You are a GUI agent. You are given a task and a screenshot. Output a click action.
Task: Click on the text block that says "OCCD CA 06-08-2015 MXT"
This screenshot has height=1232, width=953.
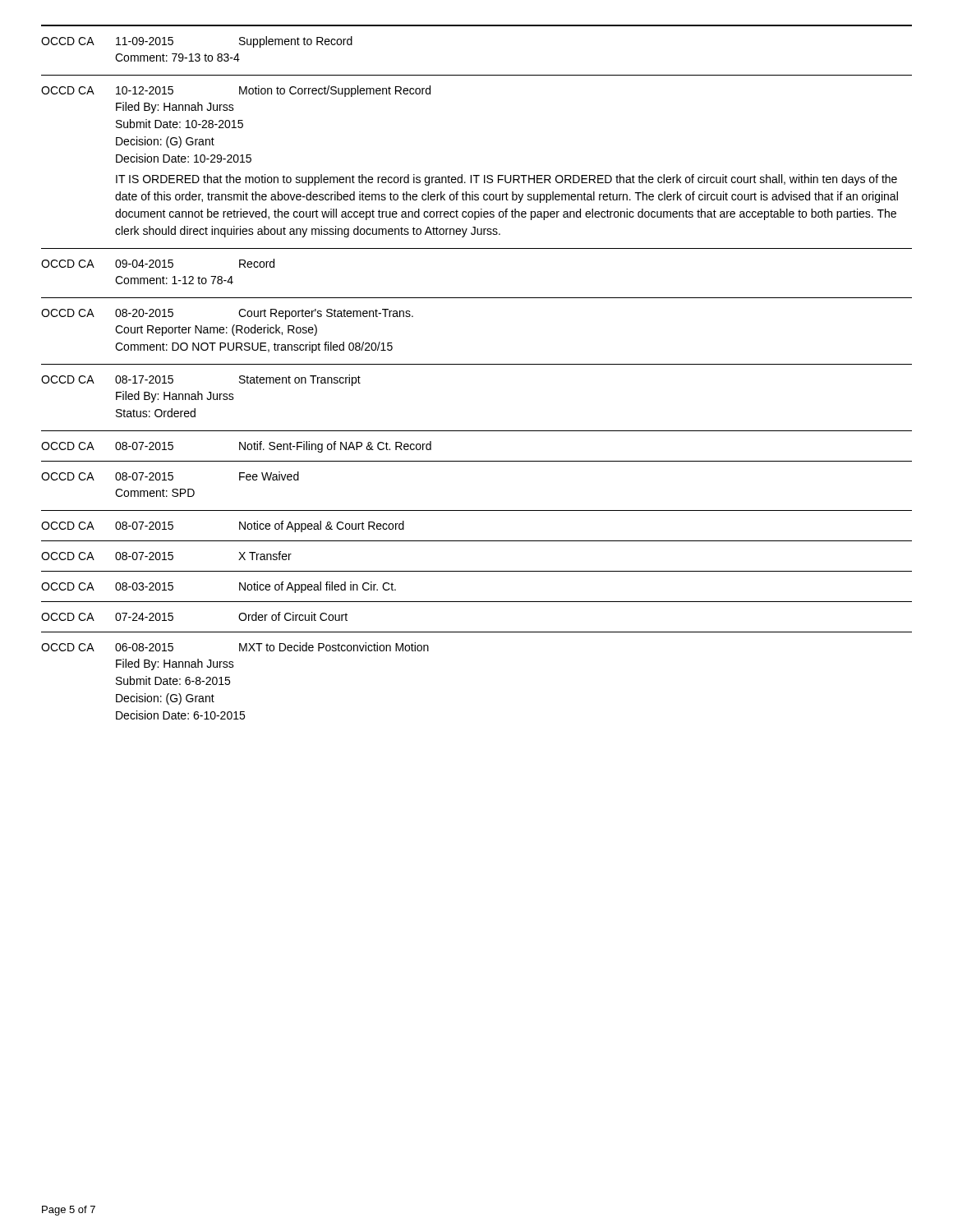73,645
